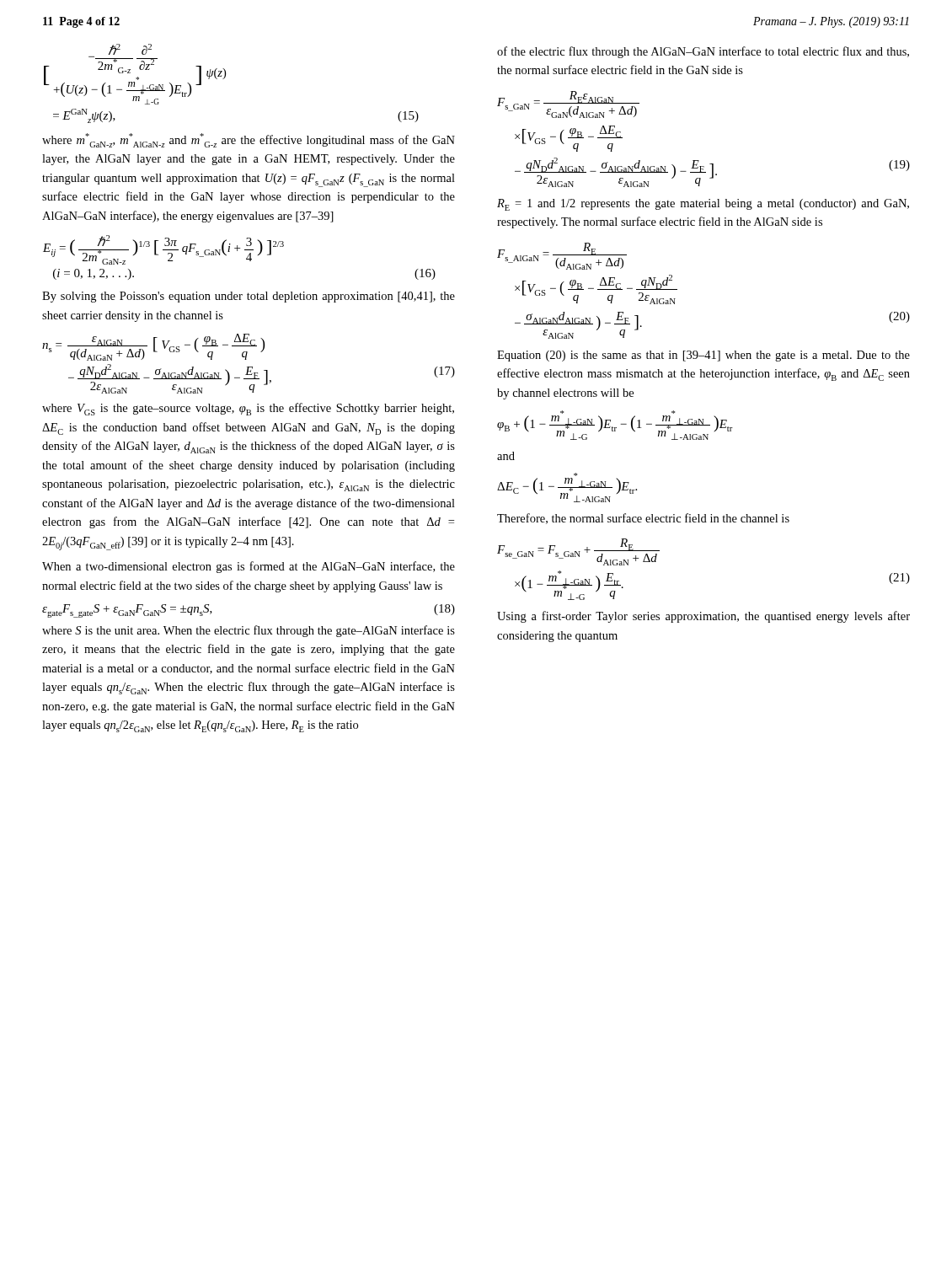Point to the formula beginning "Fse_GaN = Fs_GaN"
The height and width of the screenshot is (1264, 952).
(x=578, y=552)
